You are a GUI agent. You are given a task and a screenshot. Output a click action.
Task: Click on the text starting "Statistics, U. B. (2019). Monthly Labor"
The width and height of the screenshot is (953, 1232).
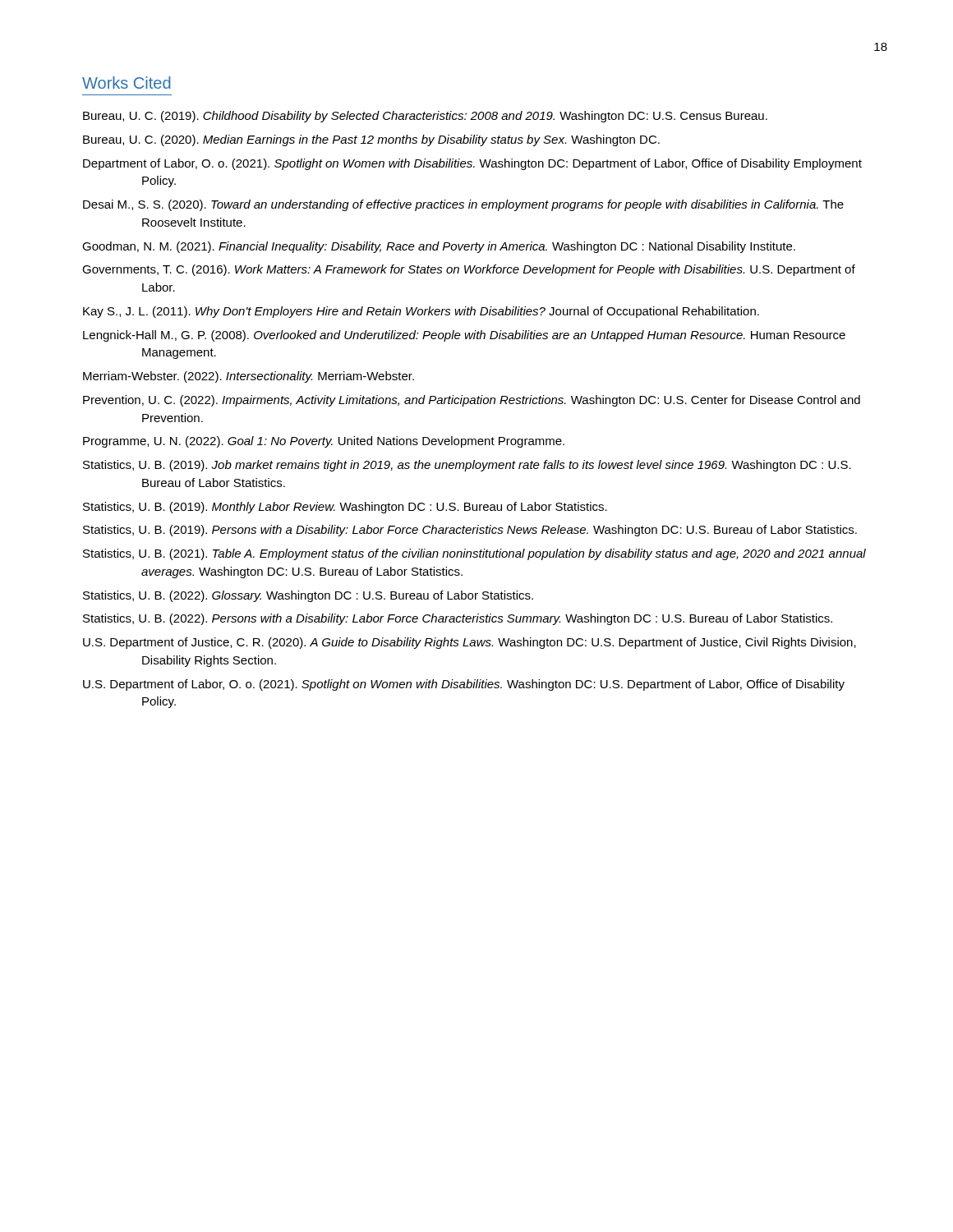345,506
